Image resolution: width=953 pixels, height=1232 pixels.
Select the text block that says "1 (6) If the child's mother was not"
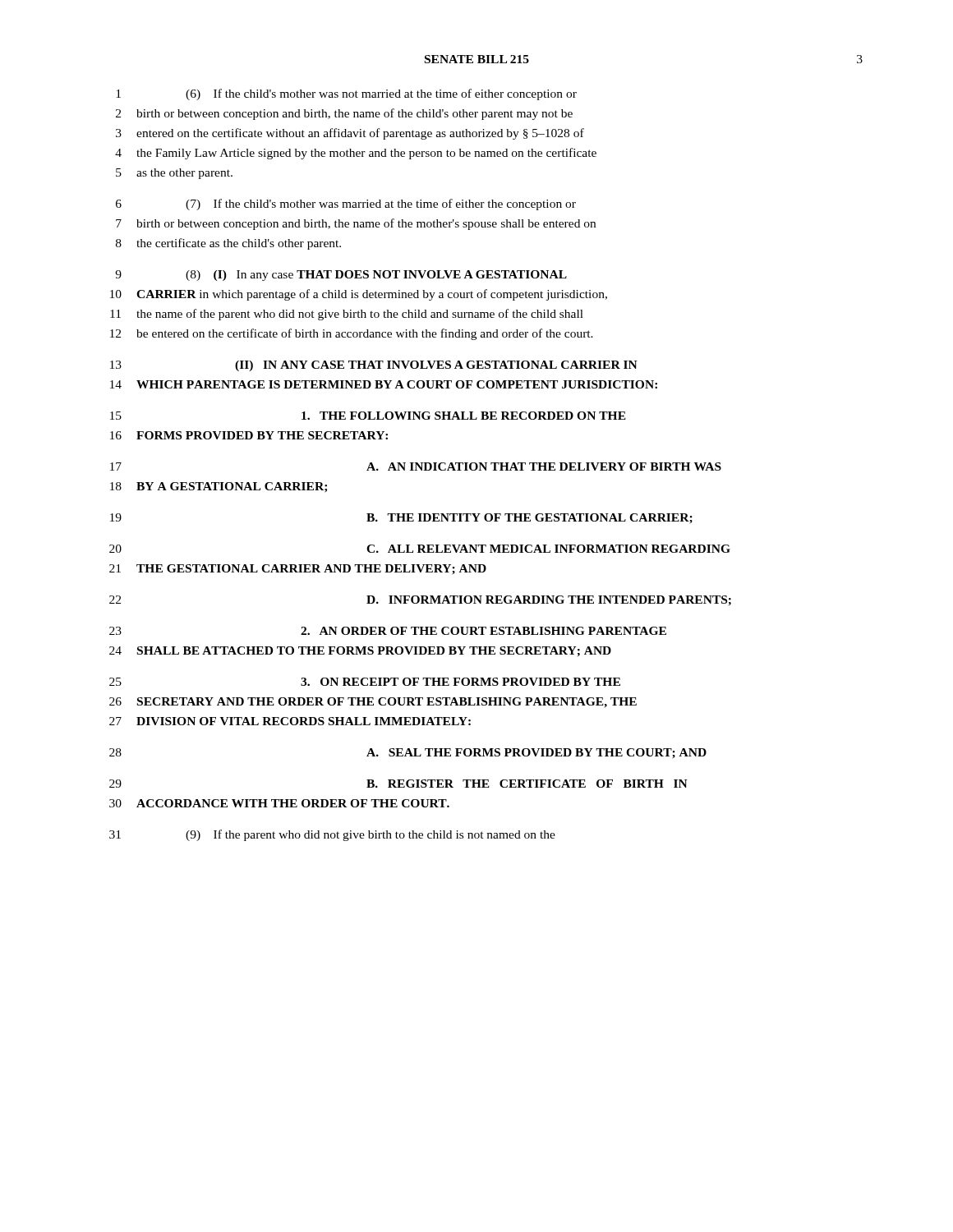tap(476, 133)
